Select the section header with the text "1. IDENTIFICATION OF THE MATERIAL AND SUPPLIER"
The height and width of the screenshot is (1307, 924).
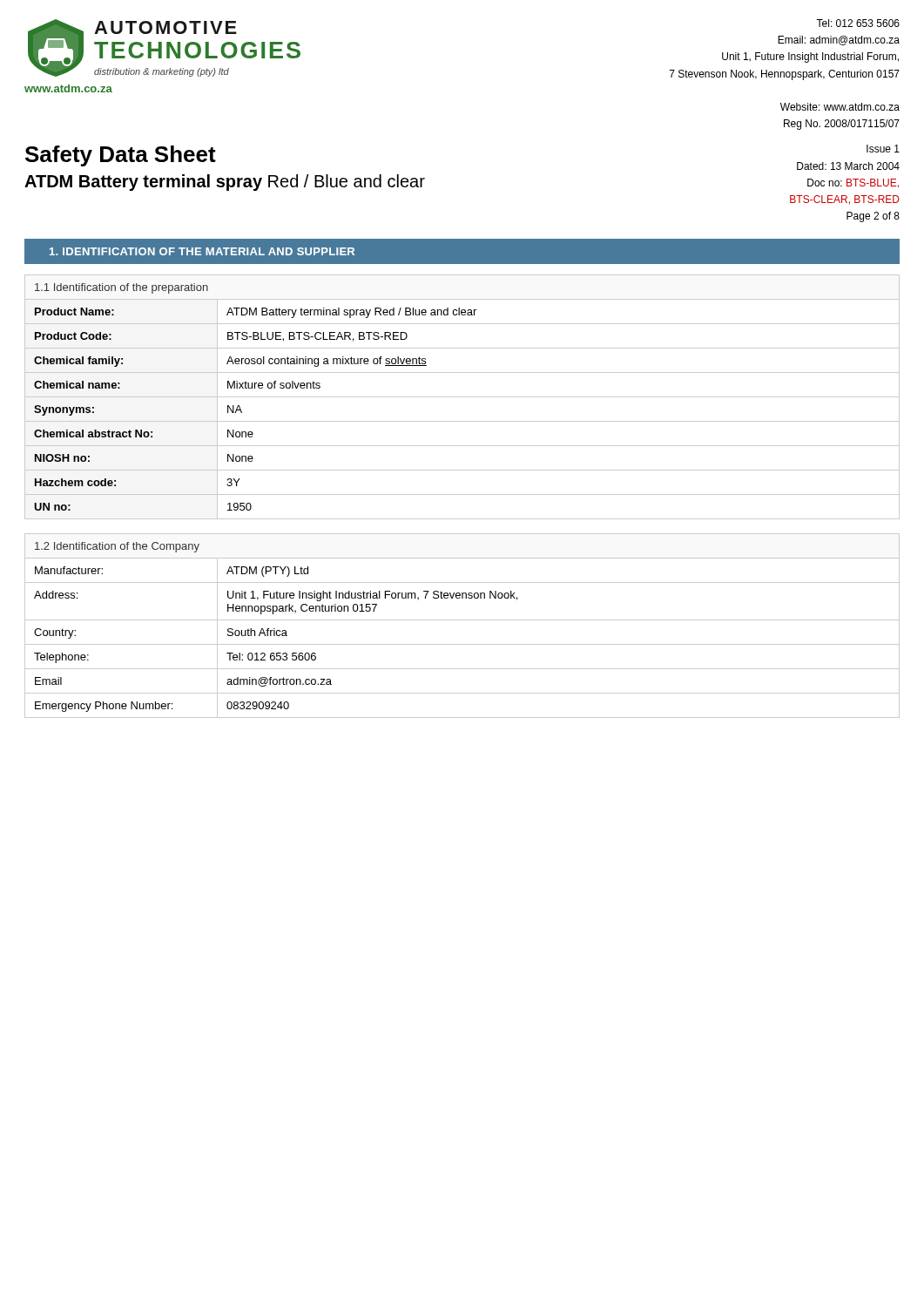pos(202,252)
